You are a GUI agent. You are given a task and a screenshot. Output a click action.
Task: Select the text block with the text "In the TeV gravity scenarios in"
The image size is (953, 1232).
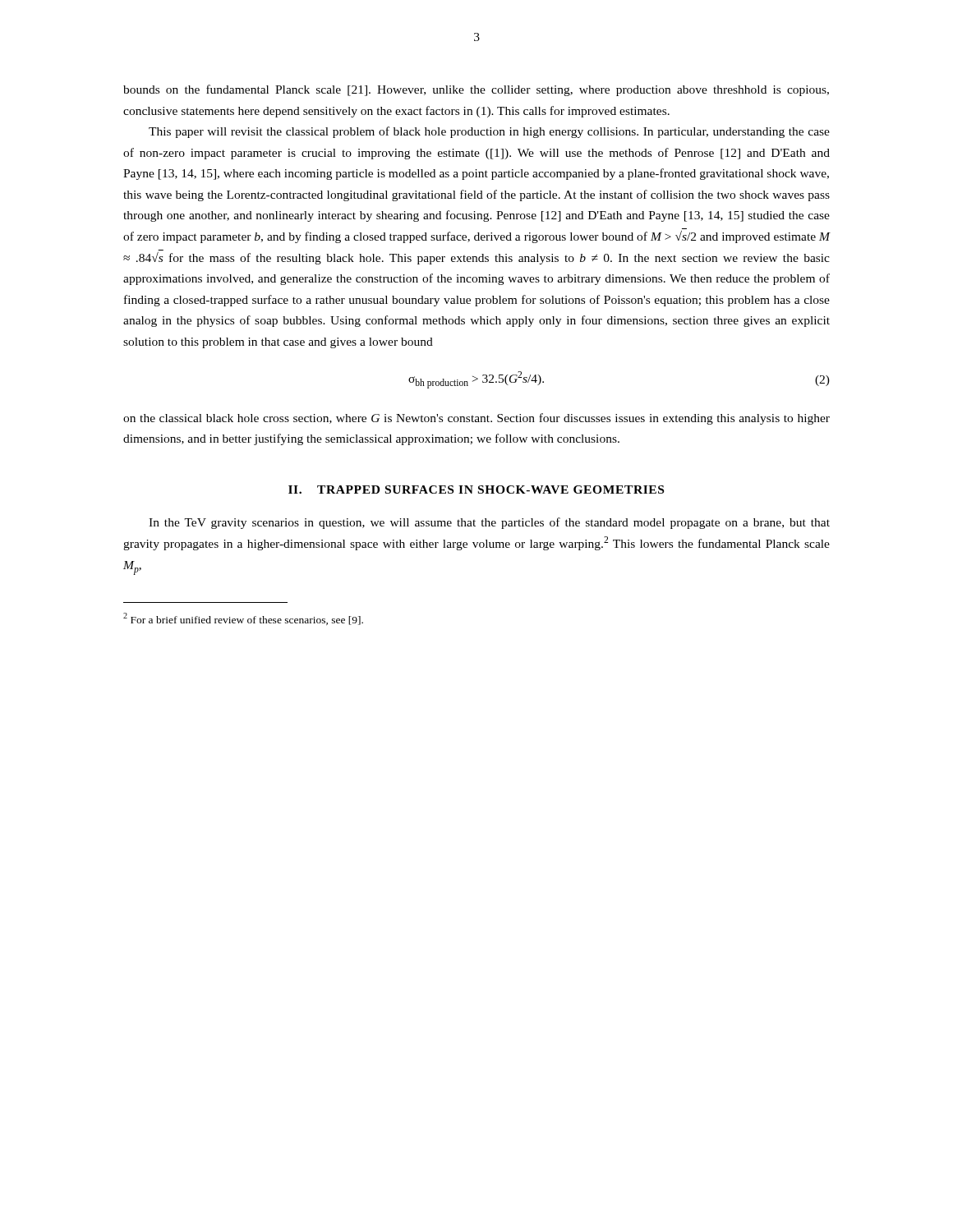point(476,544)
